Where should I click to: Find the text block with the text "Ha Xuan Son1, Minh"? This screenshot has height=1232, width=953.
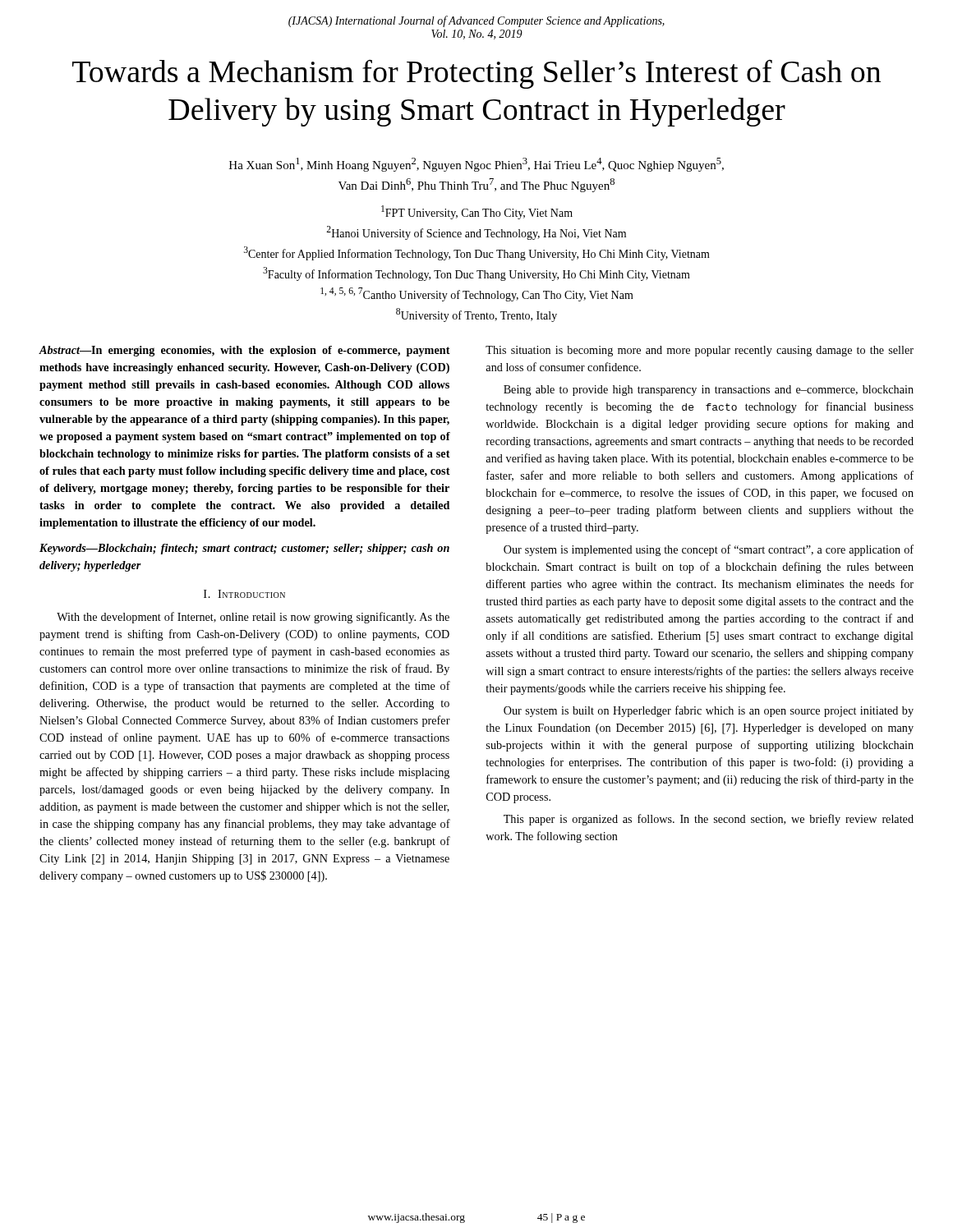pos(476,174)
